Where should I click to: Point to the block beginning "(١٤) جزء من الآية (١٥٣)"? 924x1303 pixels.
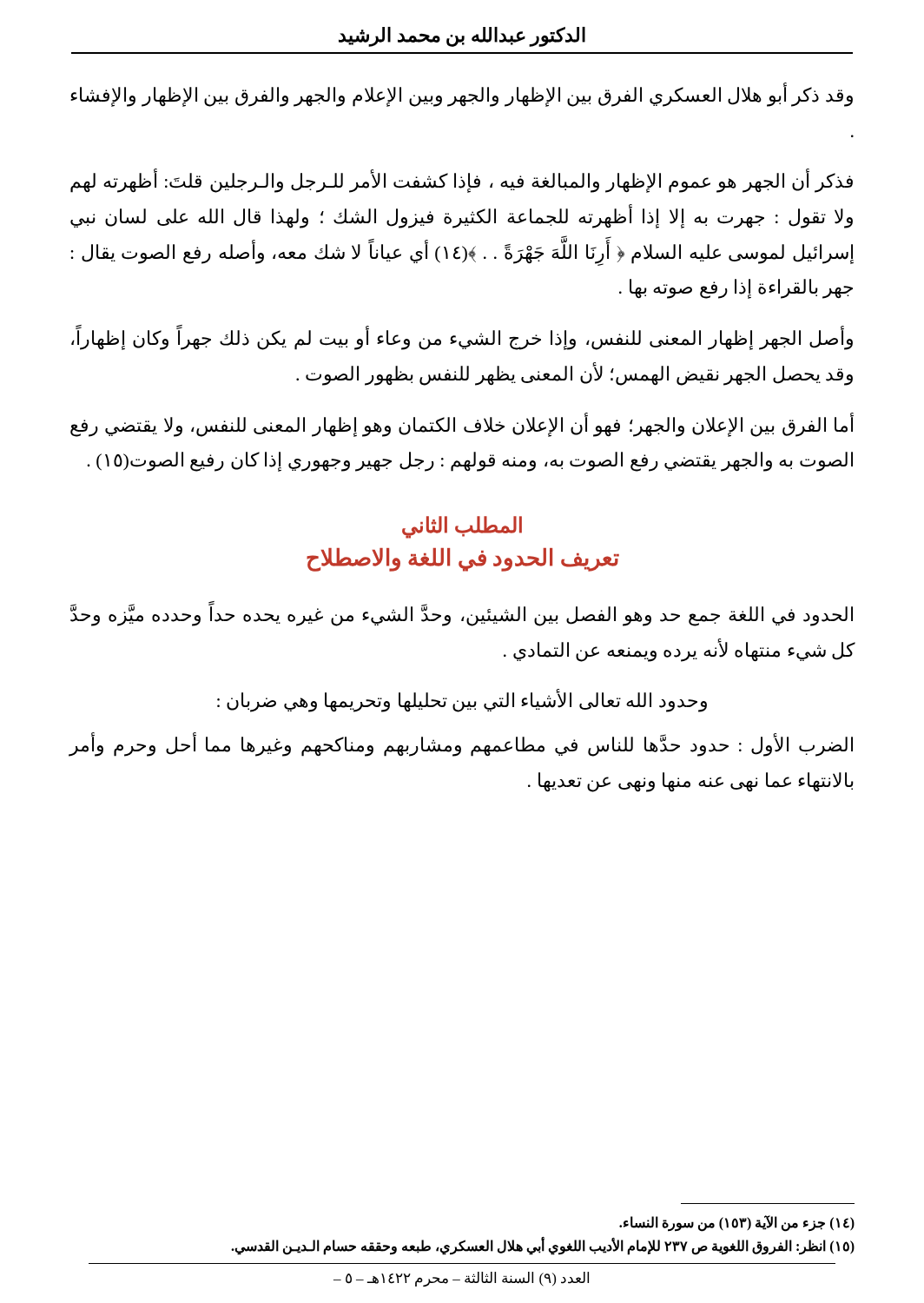pos(462,1230)
